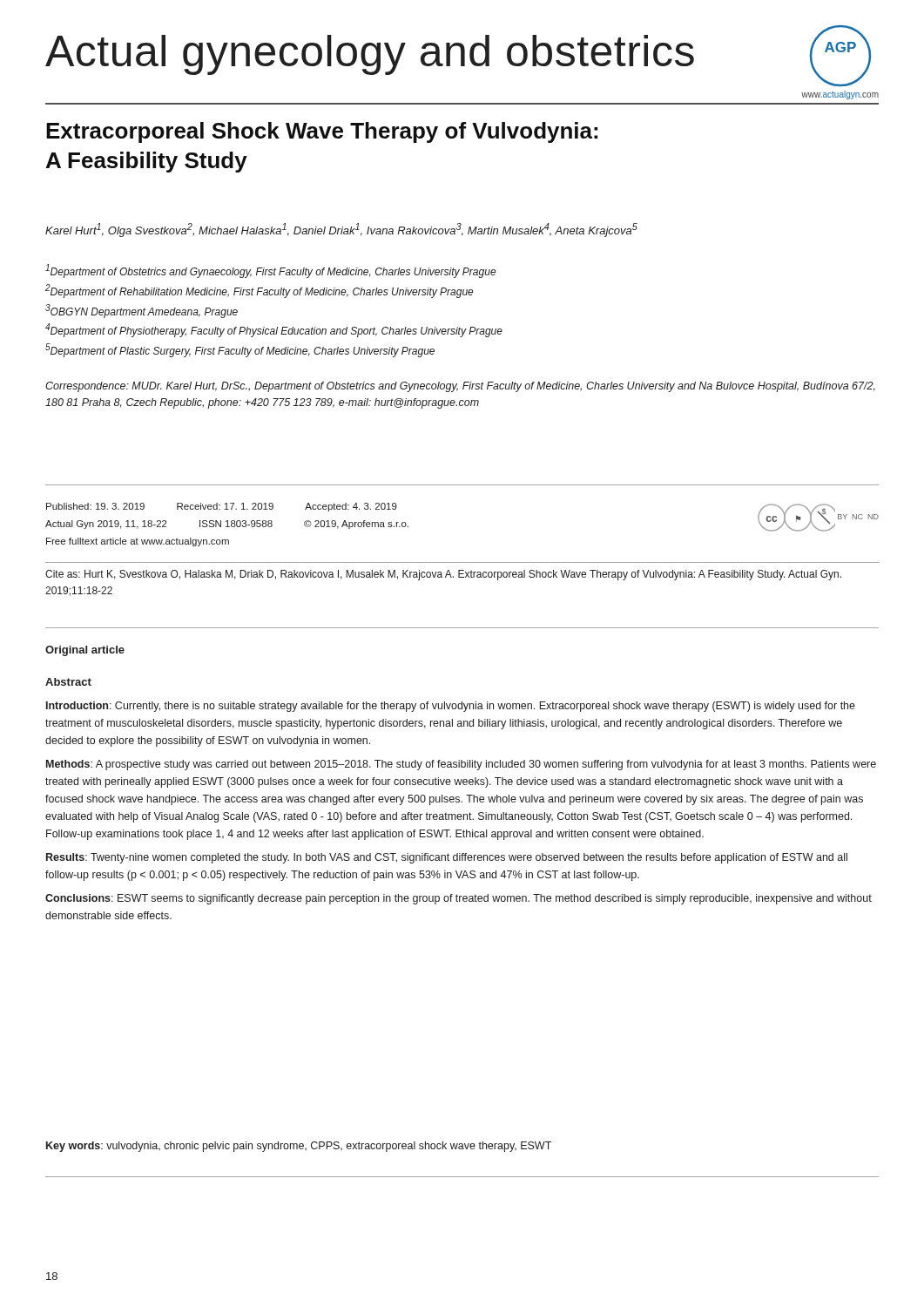
Task: Point to the text starting "Key words: vulvodynia, chronic"
Action: [298, 1146]
